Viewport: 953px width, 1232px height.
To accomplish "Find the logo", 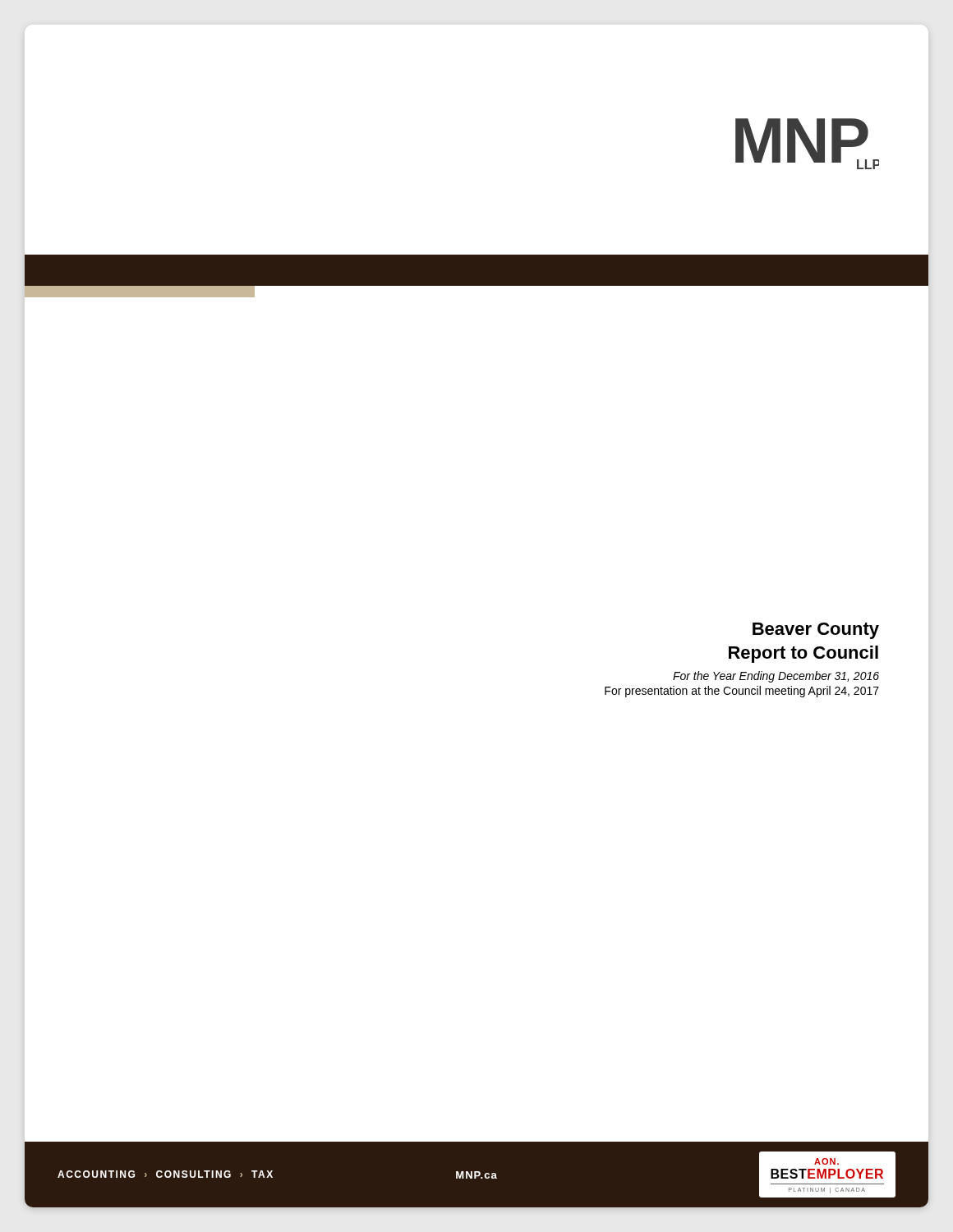I will coord(805,141).
